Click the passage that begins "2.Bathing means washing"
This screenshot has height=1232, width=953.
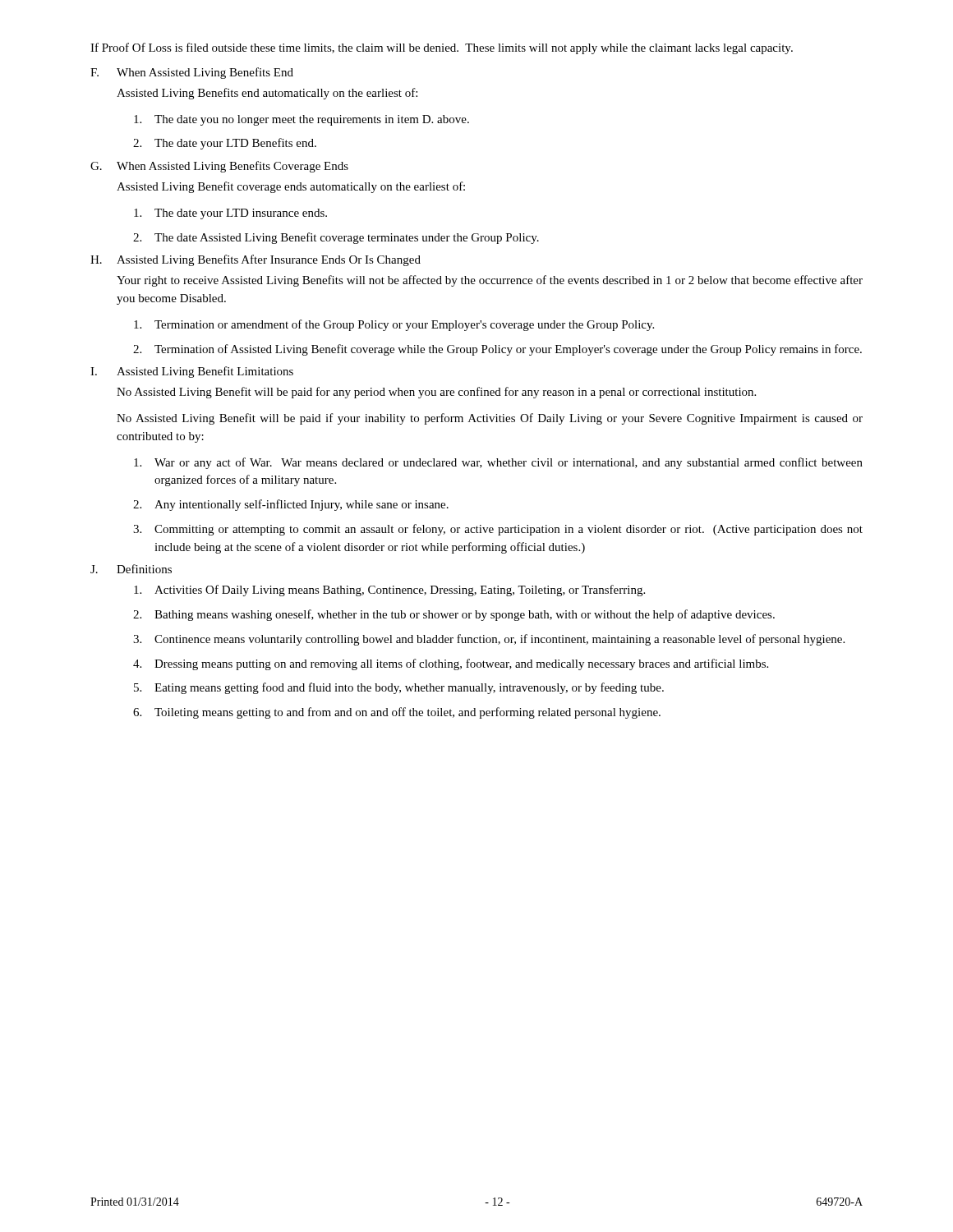(x=498, y=615)
